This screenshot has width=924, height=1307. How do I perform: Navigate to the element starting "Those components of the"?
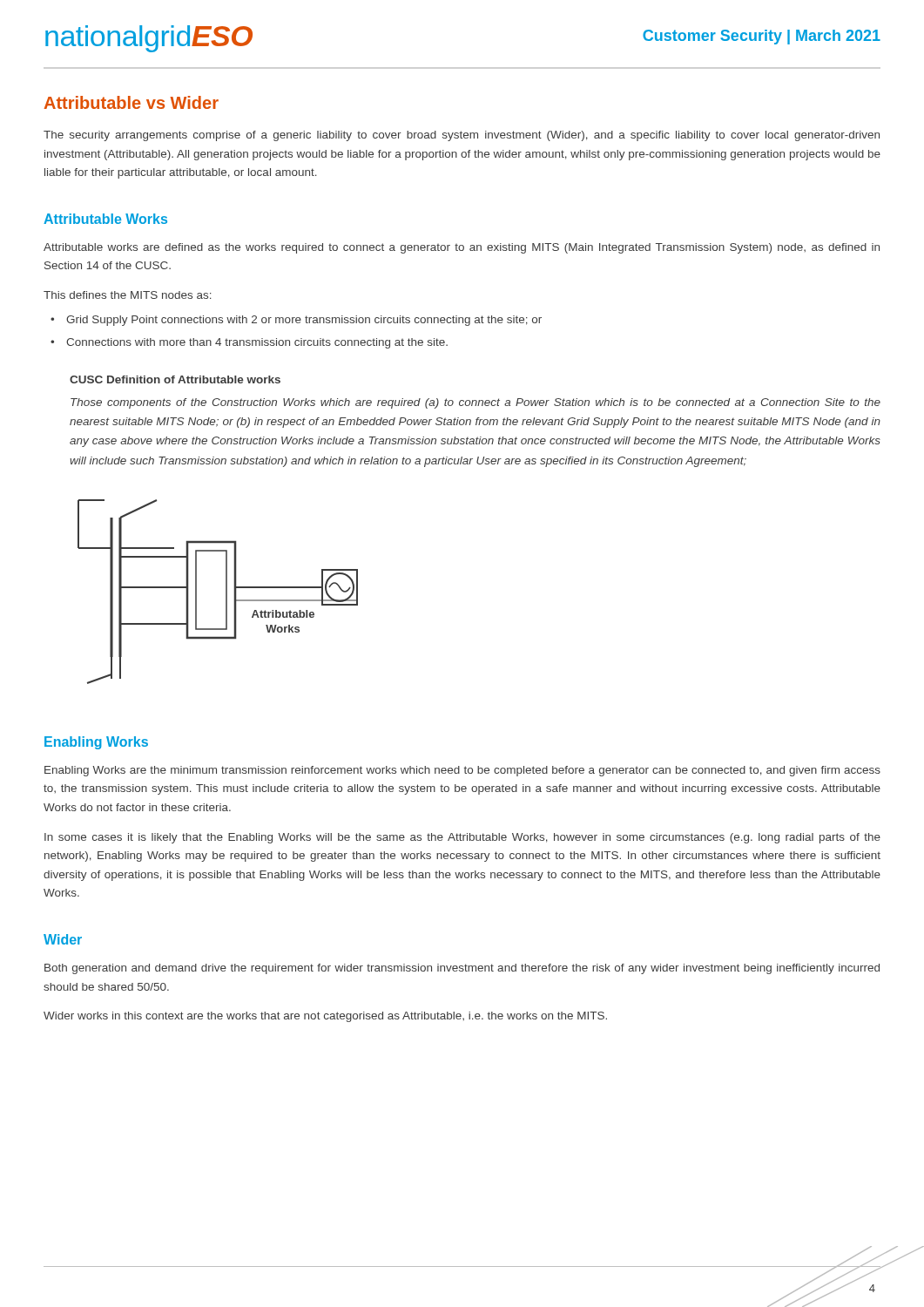(x=475, y=431)
